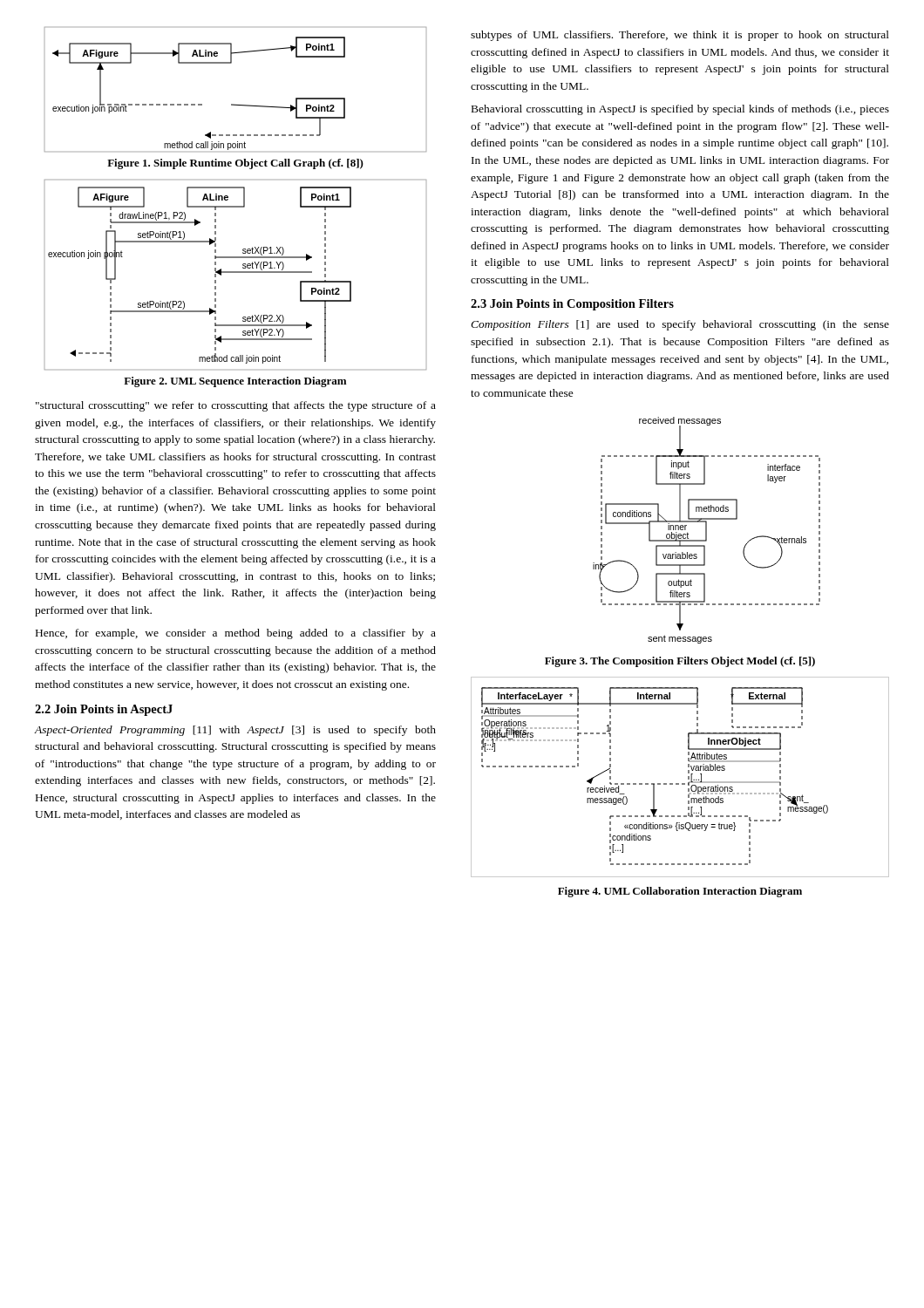Click on the element starting "Figure 1. Simple Runtime Object Call"
The width and height of the screenshot is (924, 1308).
pos(235,163)
